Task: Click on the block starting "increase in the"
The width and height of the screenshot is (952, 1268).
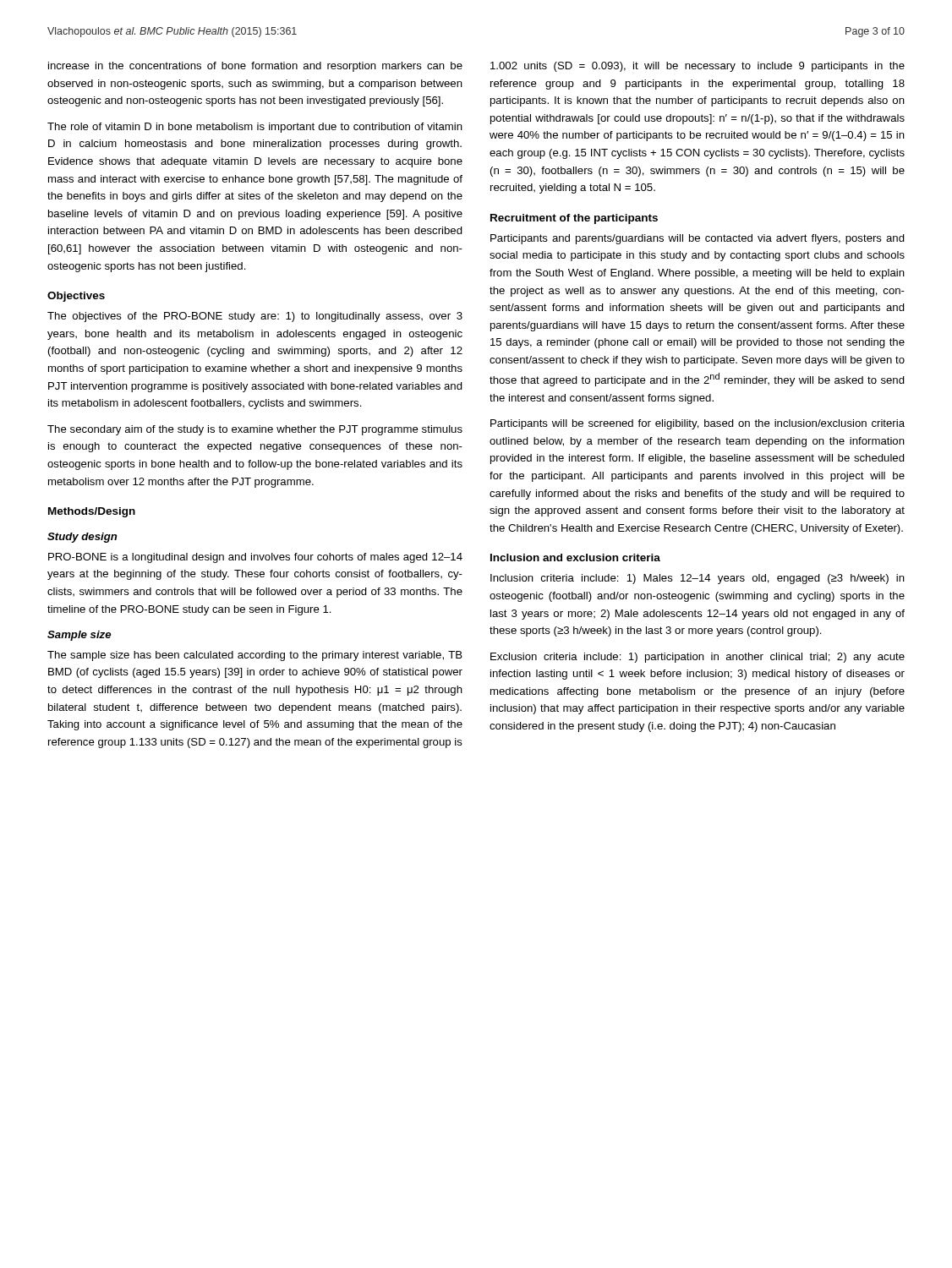Action: point(255,166)
